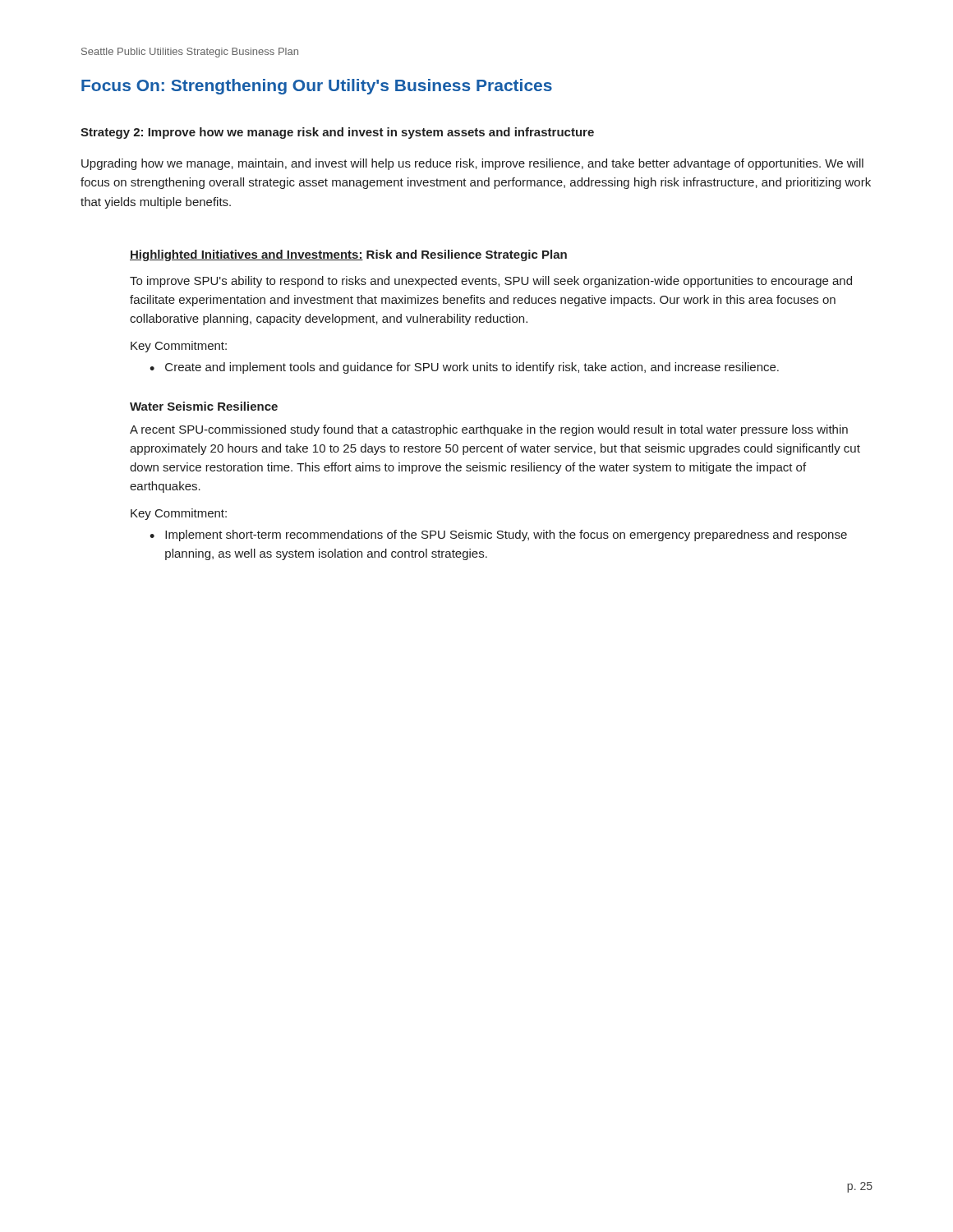Viewport: 953px width, 1232px height.
Task: Point to the text block starting "• Create and implement tools and guidance"
Action: pos(465,368)
